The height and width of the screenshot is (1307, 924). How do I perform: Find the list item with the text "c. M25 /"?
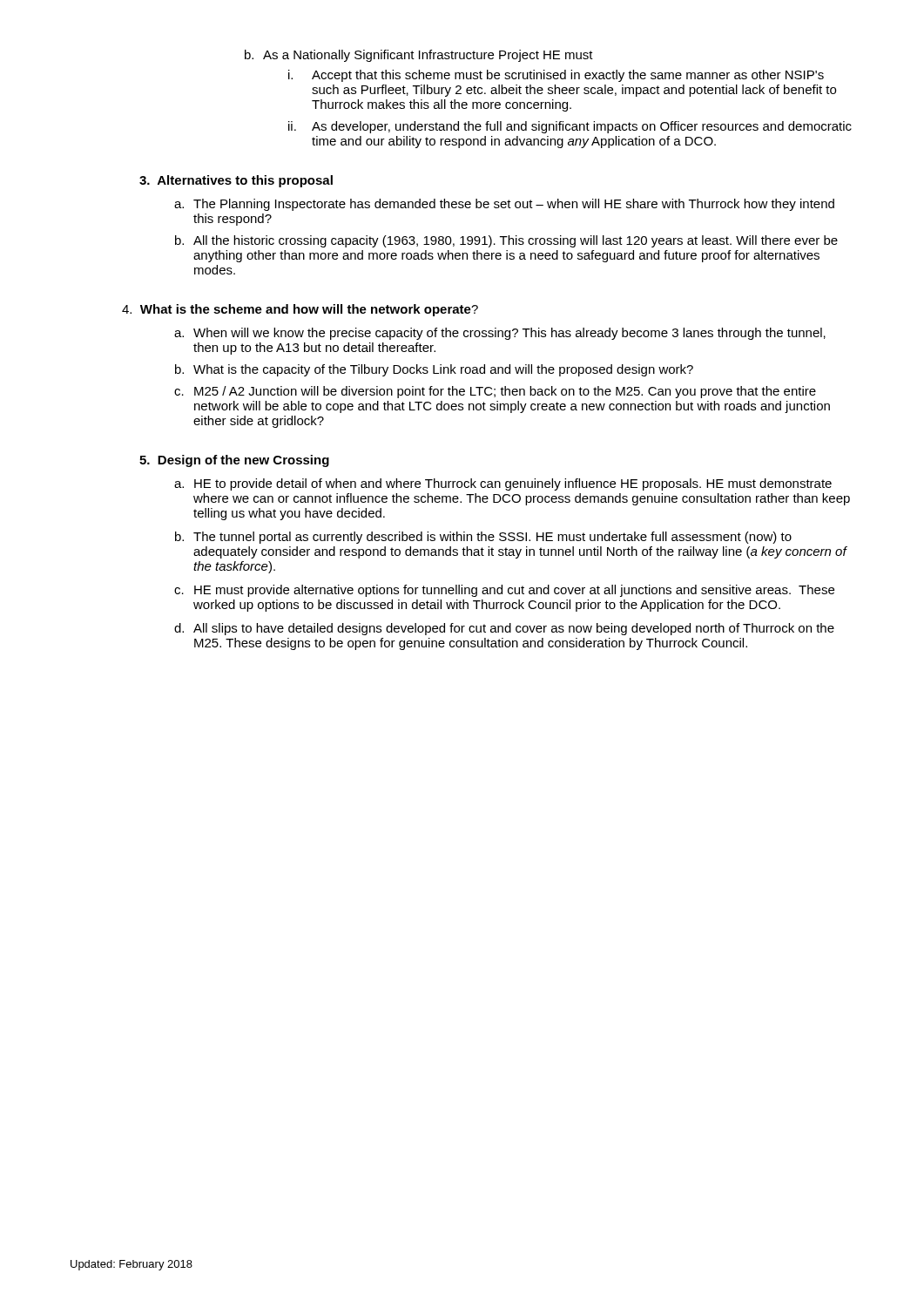pyautogui.click(x=514, y=406)
